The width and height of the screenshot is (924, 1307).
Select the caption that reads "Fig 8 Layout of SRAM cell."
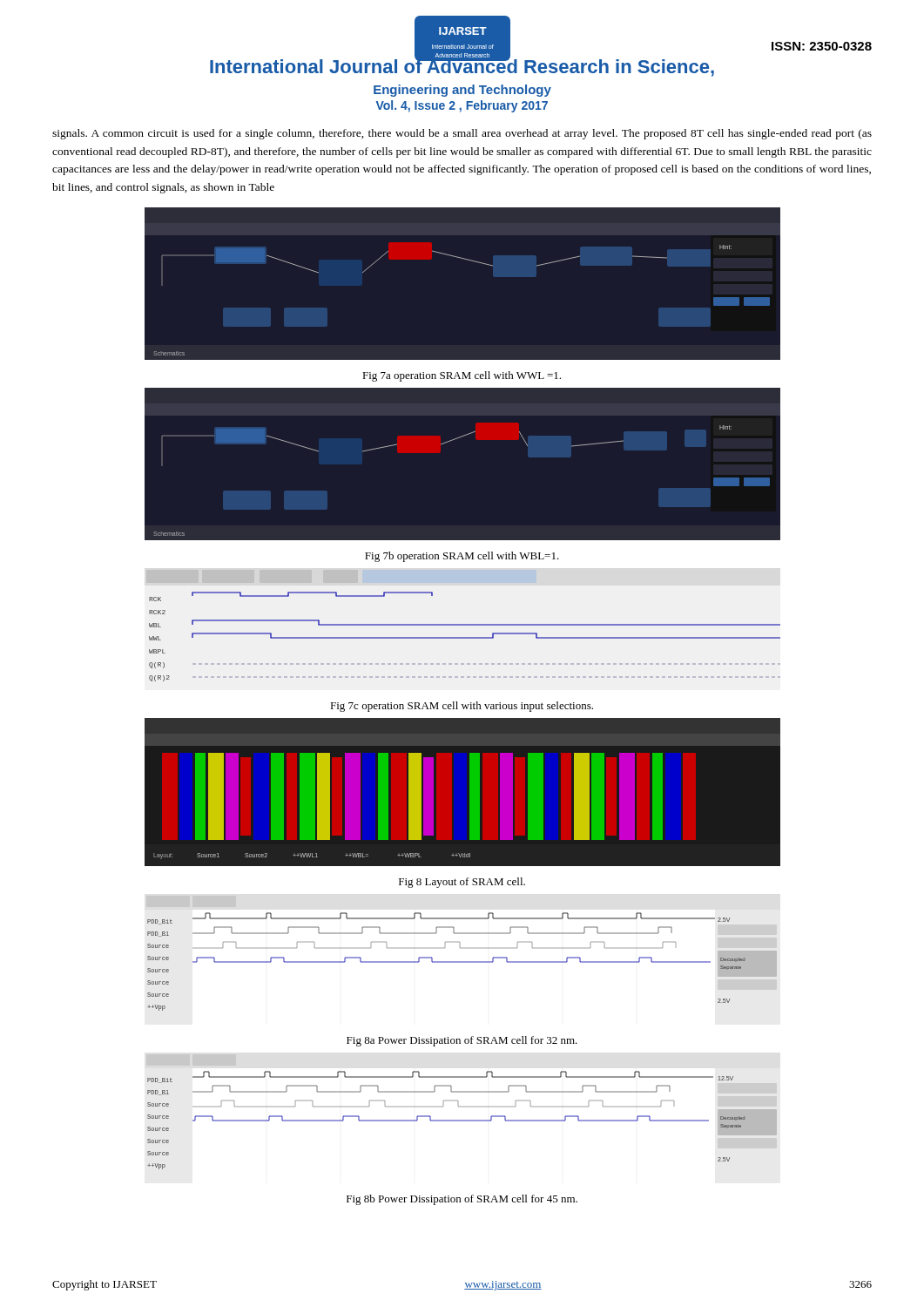click(462, 882)
